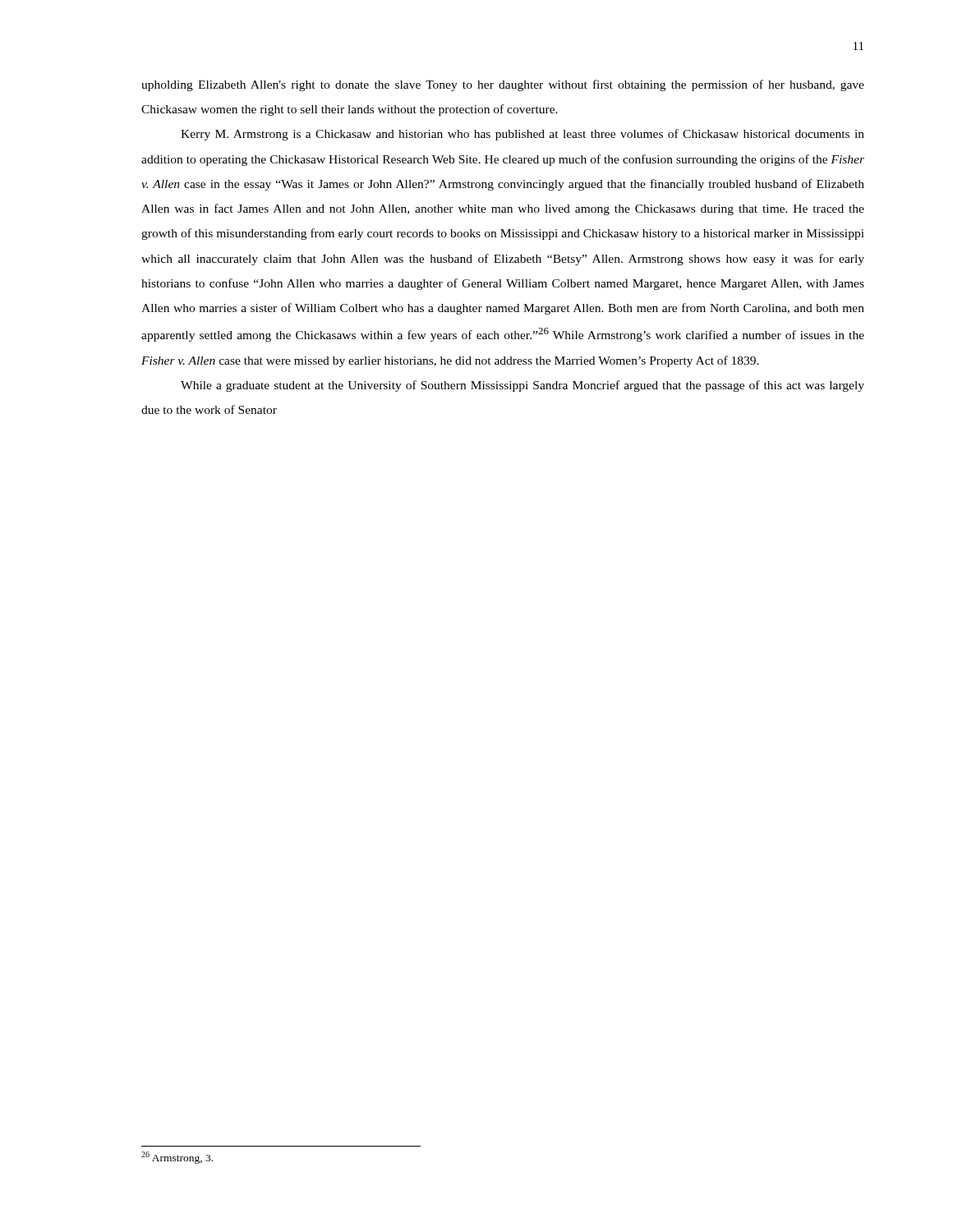Locate the element starting "upholding Elizabeth Allen's right to donate the slave"
The width and height of the screenshot is (953, 1232).
pyautogui.click(x=503, y=97)
